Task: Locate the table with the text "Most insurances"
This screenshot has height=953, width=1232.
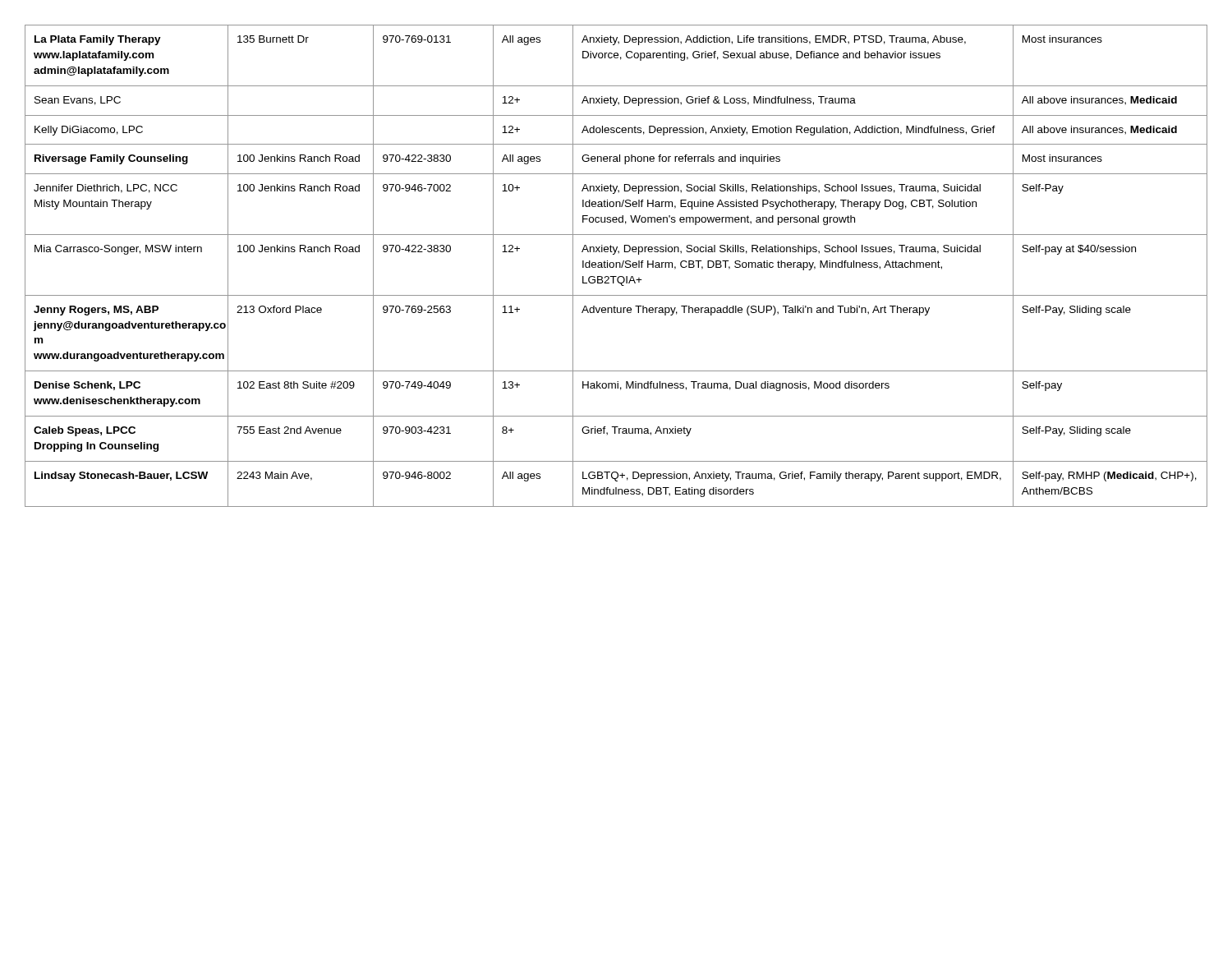Action: tap(616, 266)
